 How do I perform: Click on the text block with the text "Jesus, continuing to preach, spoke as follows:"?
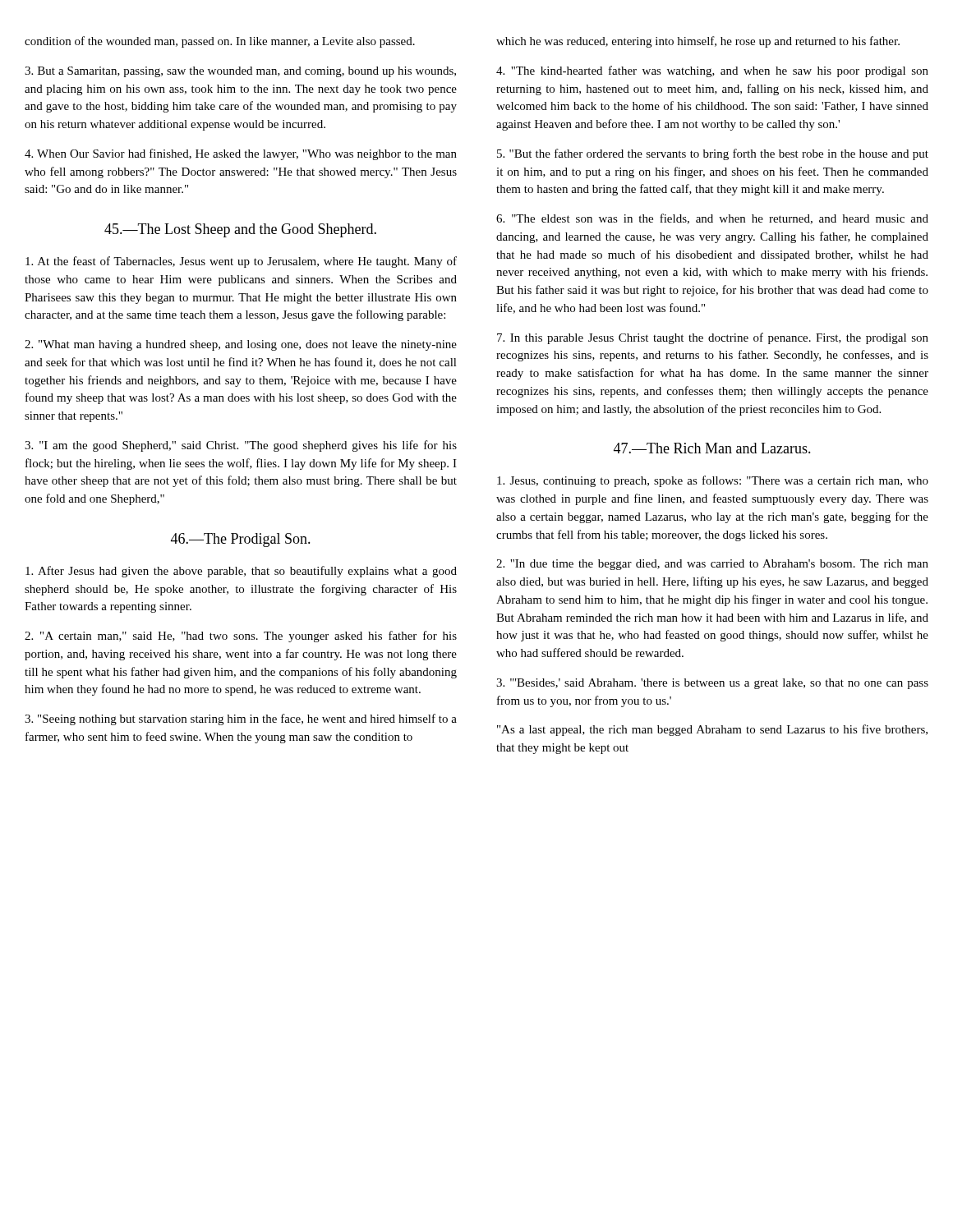(712, 508)
